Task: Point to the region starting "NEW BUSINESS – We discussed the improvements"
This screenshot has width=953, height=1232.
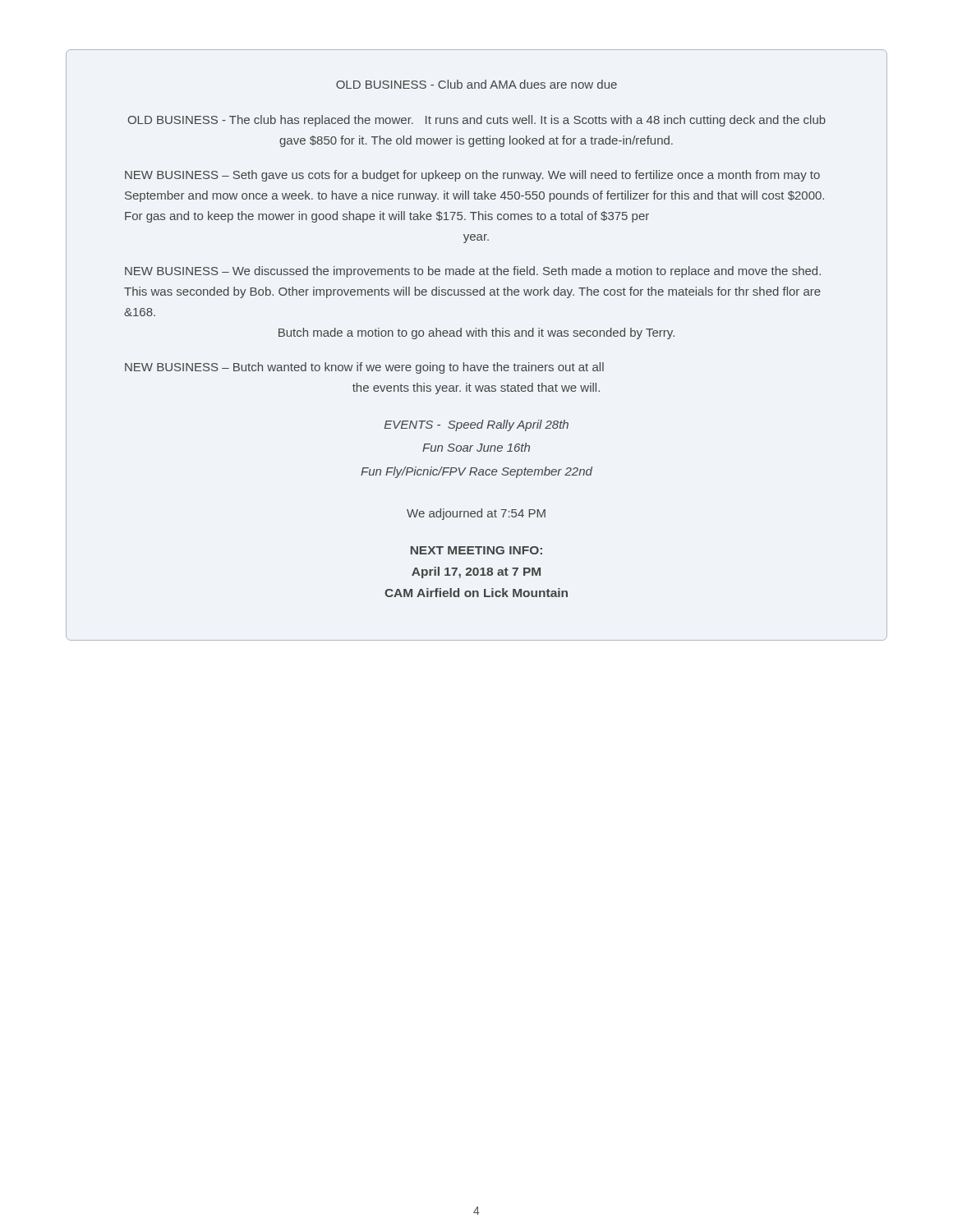Action: [x=476, y=303]
